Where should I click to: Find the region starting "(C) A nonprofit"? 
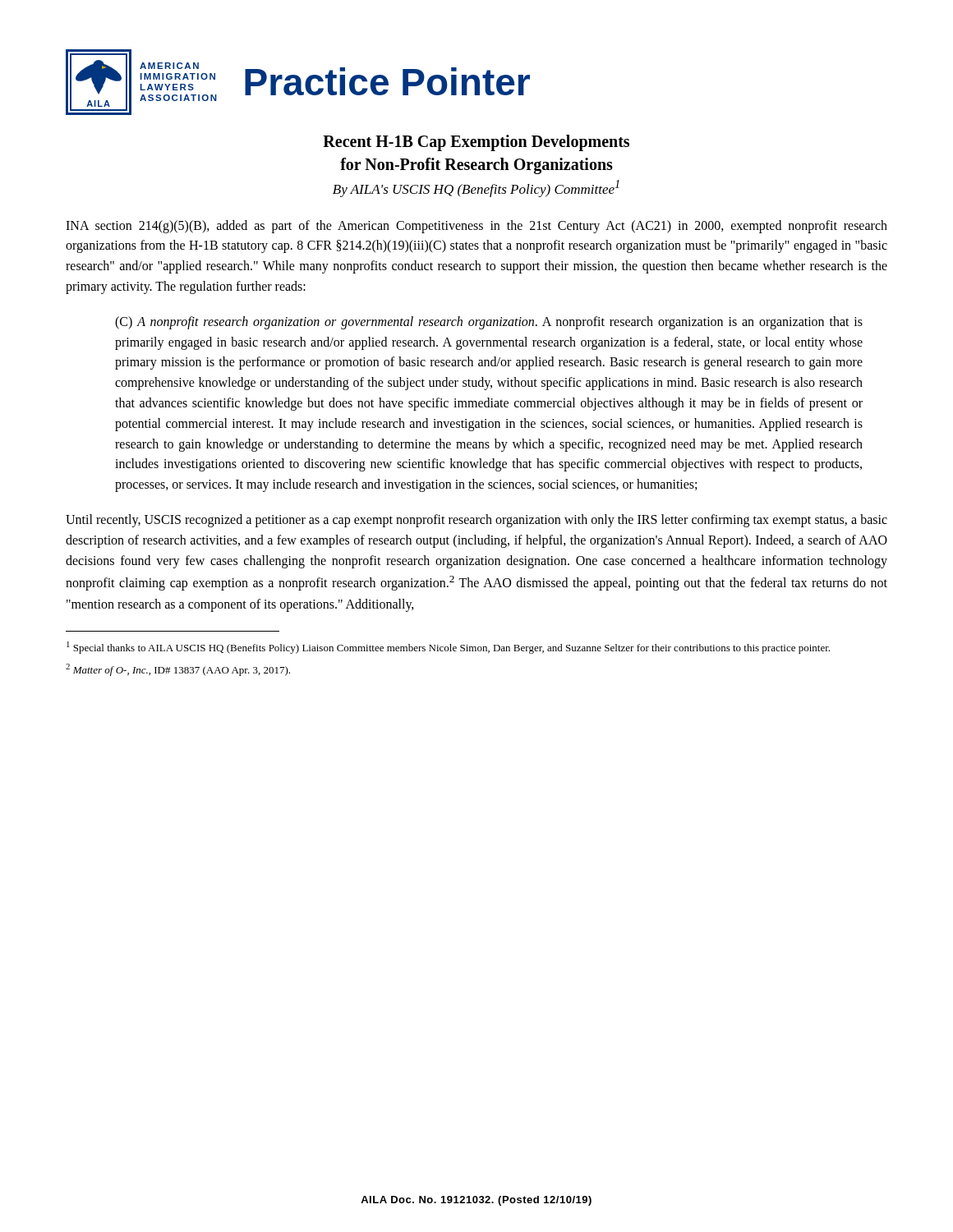click(x=489, y=403)
